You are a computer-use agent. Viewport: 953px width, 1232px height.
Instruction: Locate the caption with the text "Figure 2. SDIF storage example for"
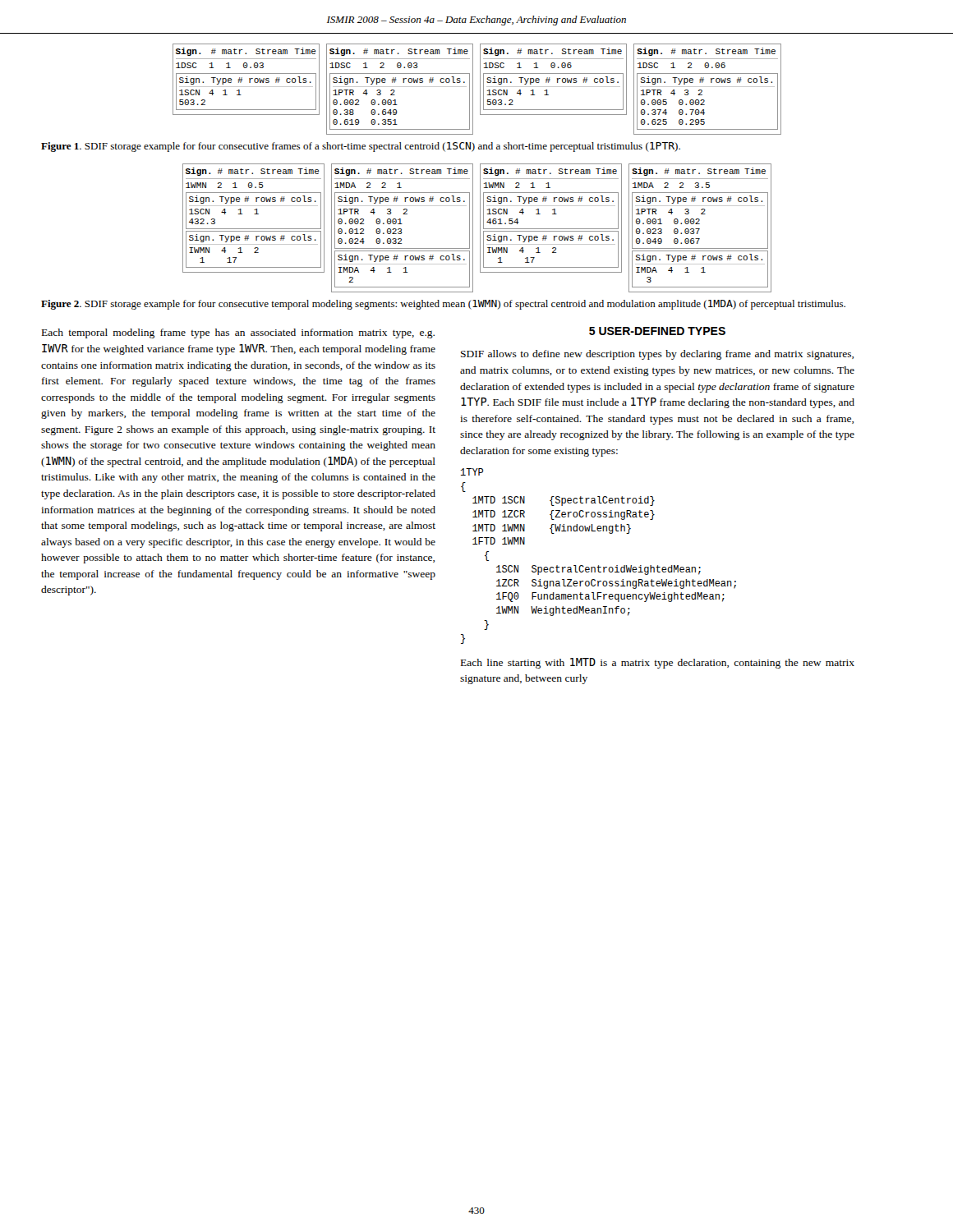(444, 304)
